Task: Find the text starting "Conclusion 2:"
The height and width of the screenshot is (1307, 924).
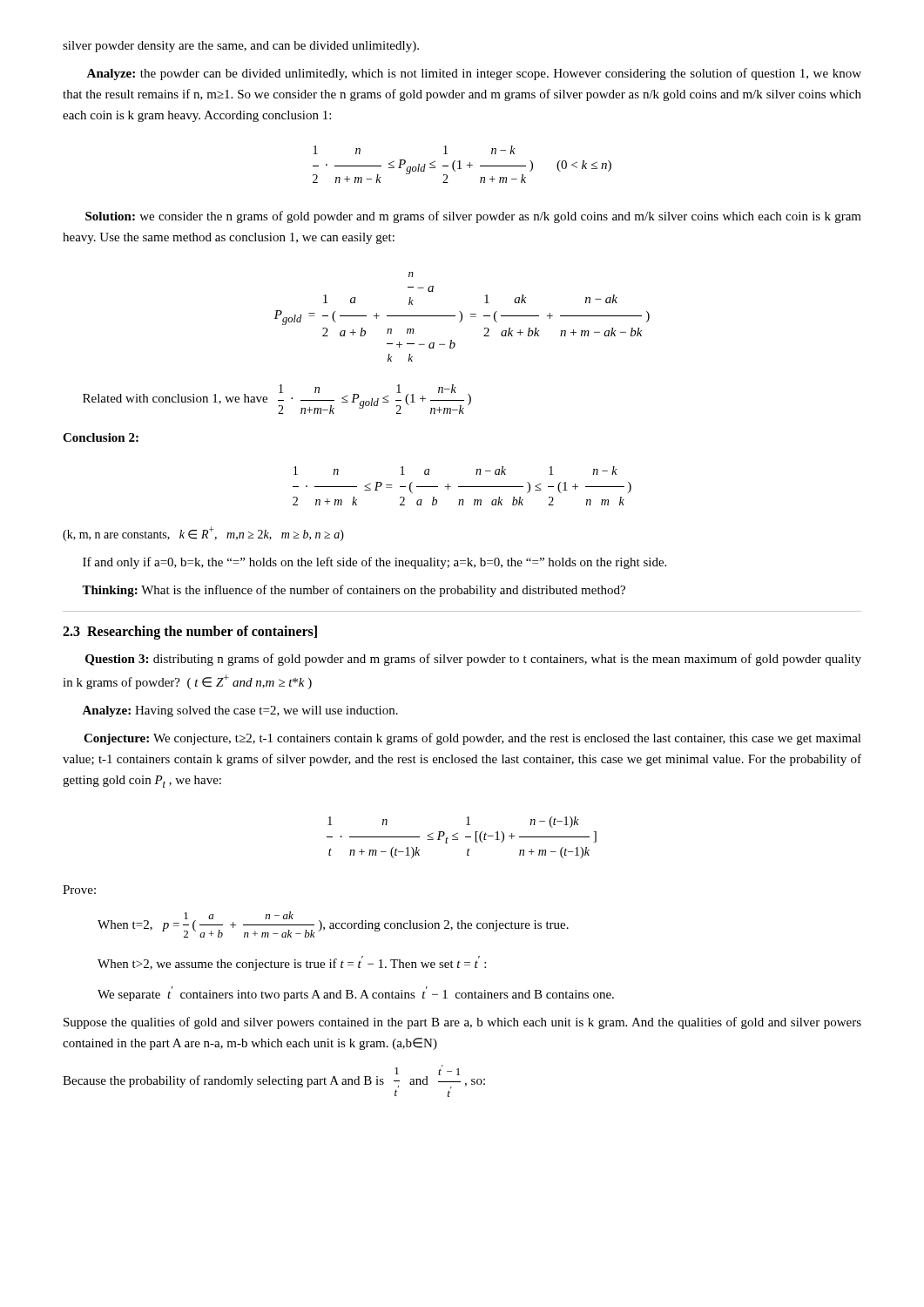Action: coord(101,438)
